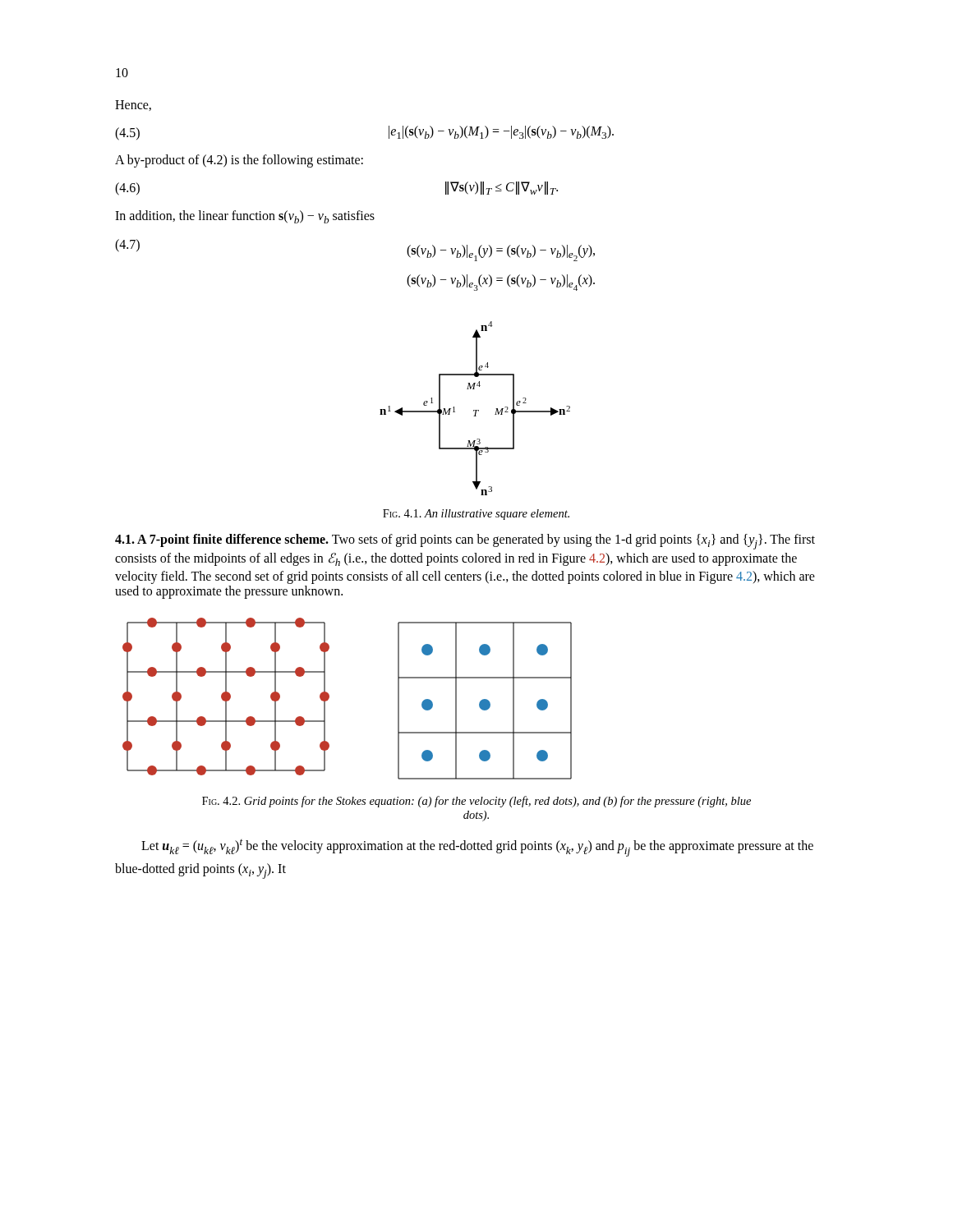Click on the block starting "4.1. A 7-point finite difference"

point(465,565)
